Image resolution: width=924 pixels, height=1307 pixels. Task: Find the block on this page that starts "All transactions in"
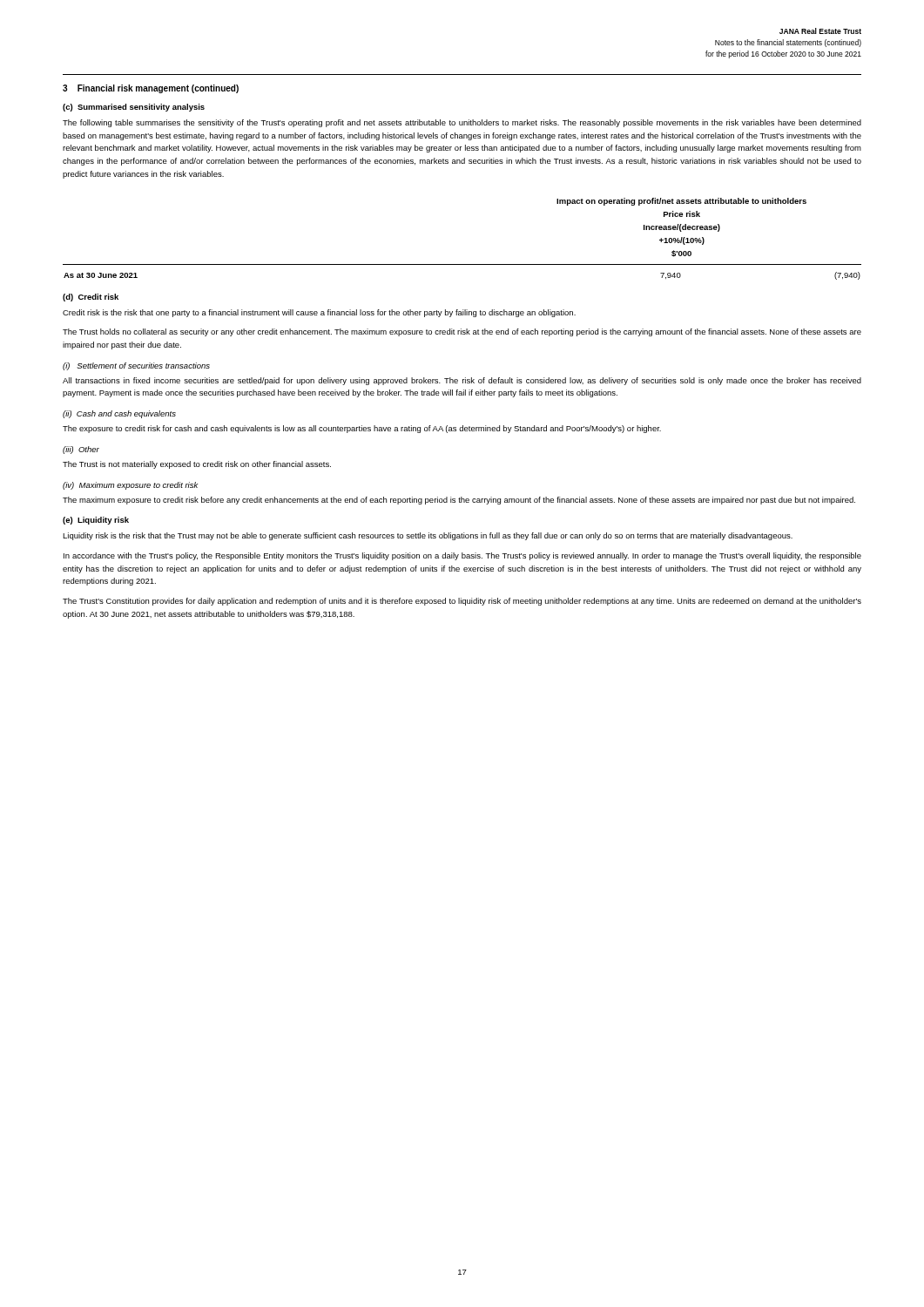tap(462, 386)
